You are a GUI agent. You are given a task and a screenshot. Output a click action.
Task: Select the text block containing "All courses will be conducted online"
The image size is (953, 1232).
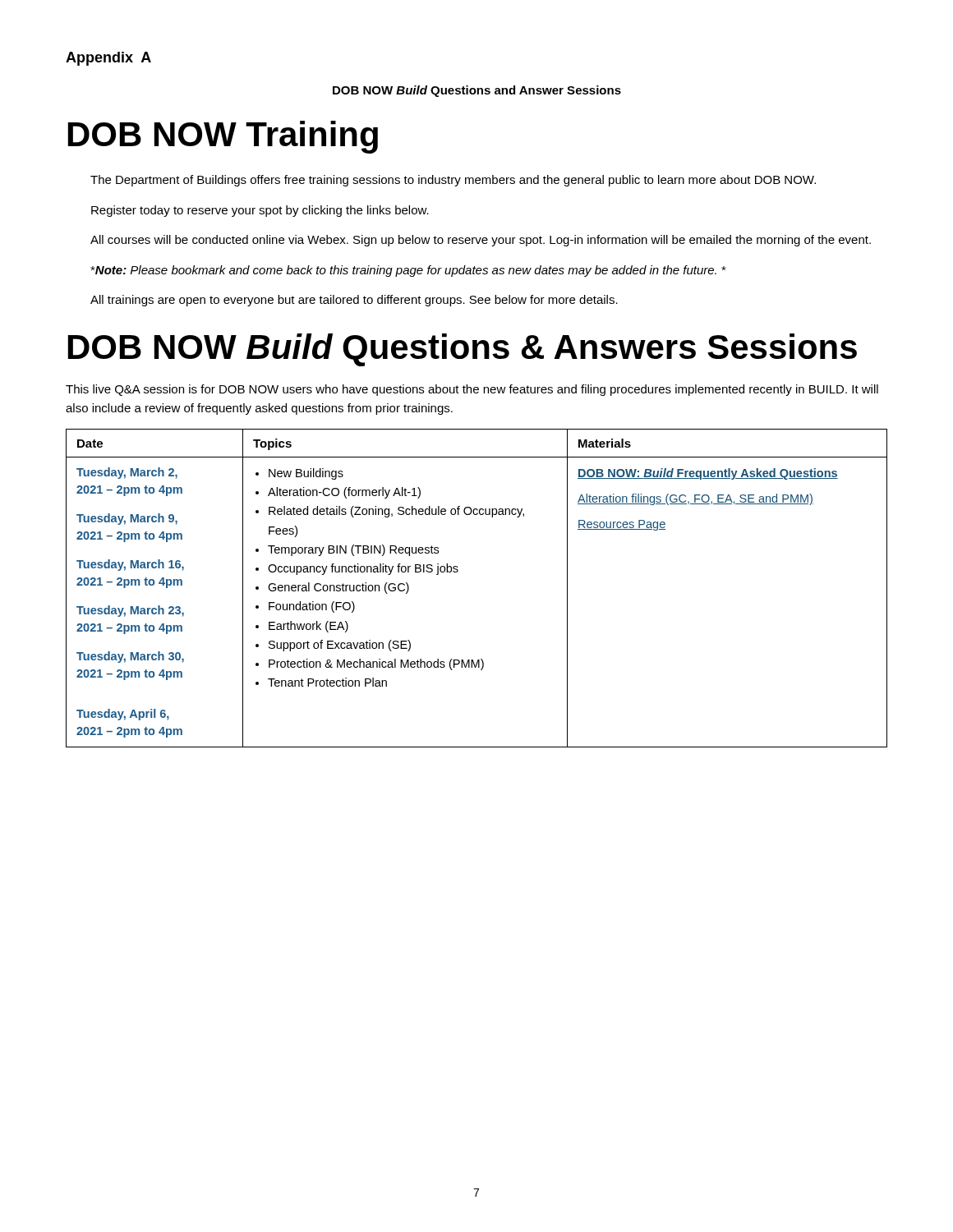point(481,240)
